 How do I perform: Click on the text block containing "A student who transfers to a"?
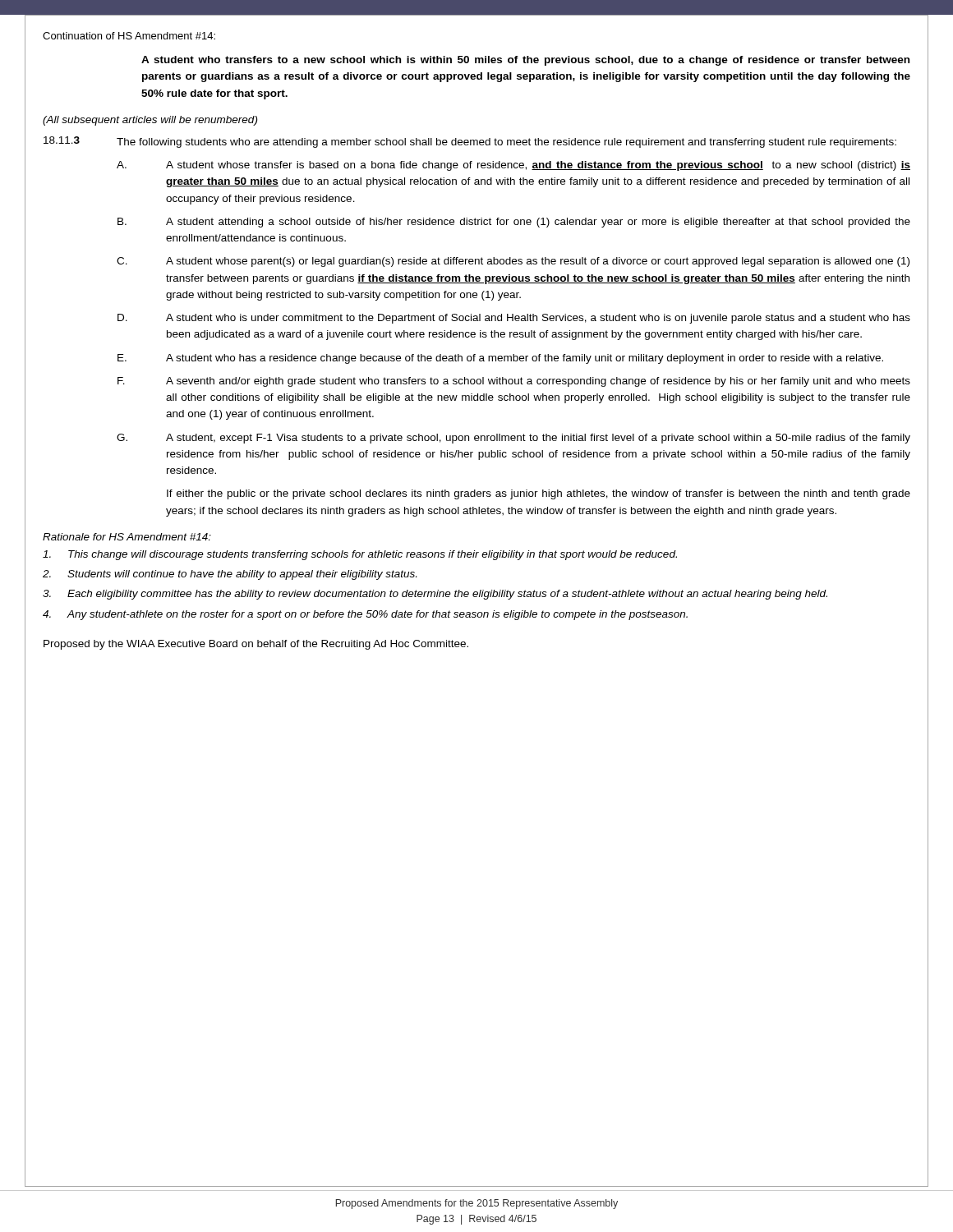pos(526,76)
